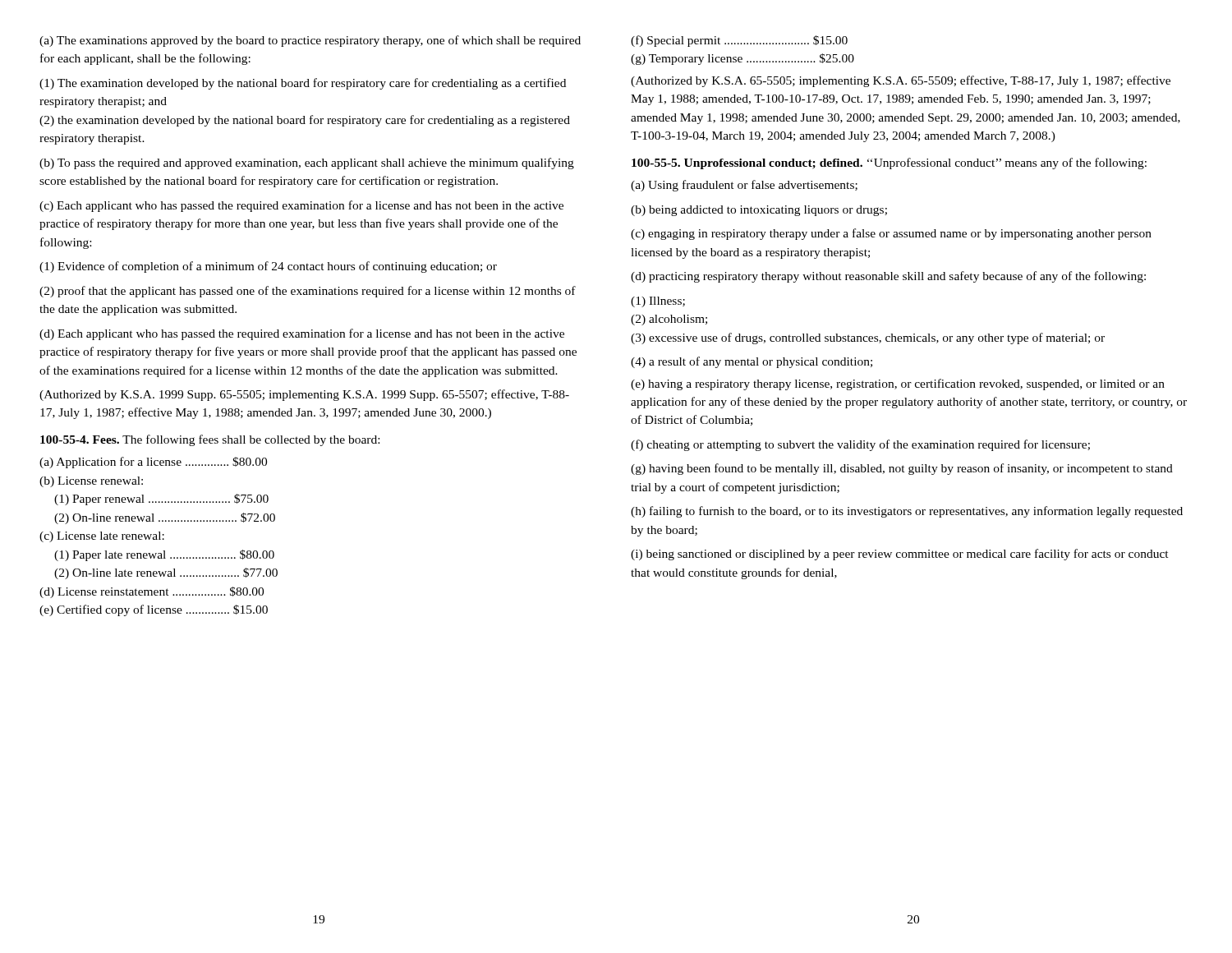The height and width of the screenshot is (953, 1232).
Task: Find the text block with the text "(i) being sanctioned"
Action: [x=900, y=563]
